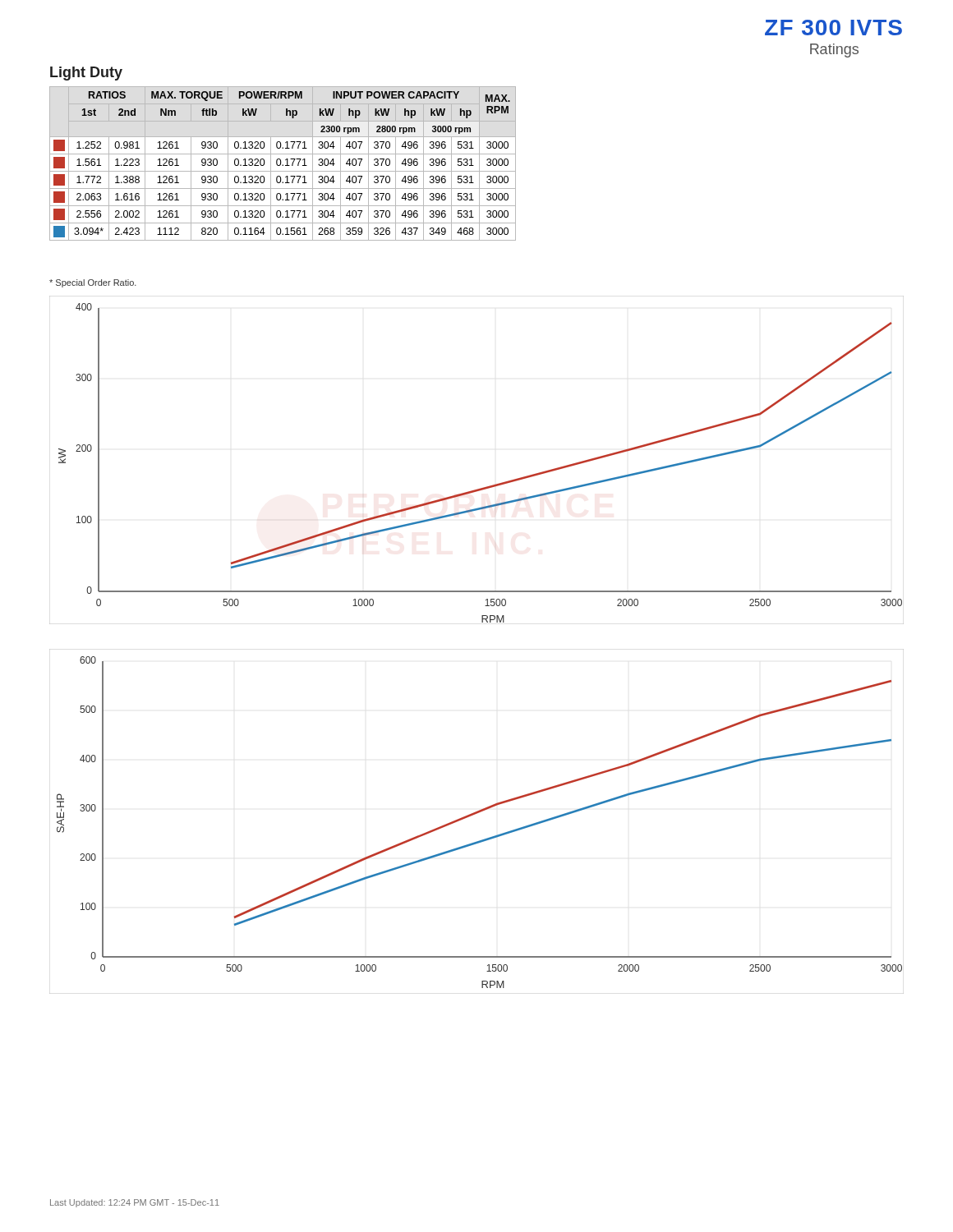Screen dimensions: 1232x953
Task: Find the footnote
Action: (93, 282)
